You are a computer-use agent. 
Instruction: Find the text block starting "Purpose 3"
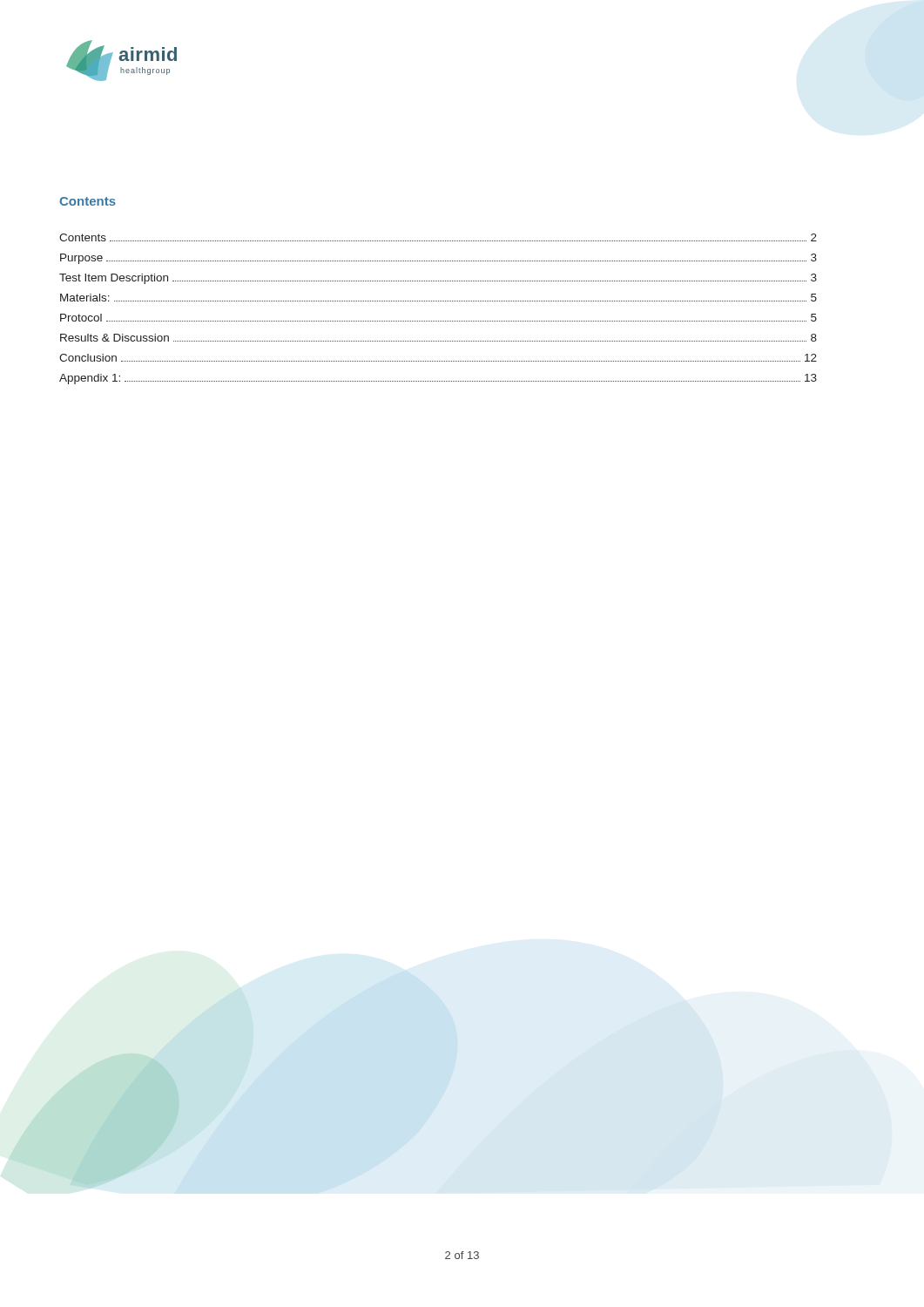(438, 257)
